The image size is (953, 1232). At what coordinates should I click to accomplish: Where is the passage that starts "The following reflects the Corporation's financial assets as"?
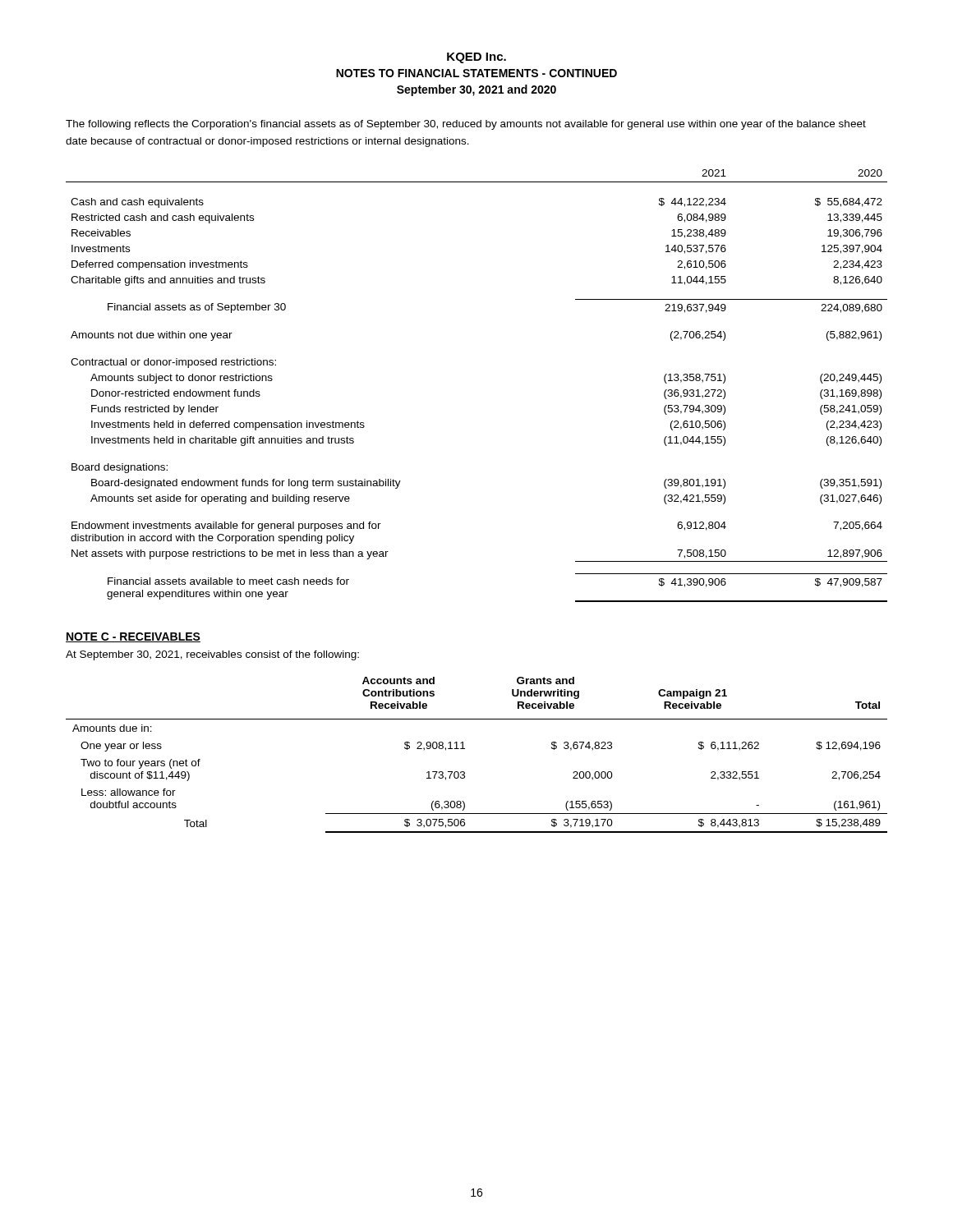[466, 132]
